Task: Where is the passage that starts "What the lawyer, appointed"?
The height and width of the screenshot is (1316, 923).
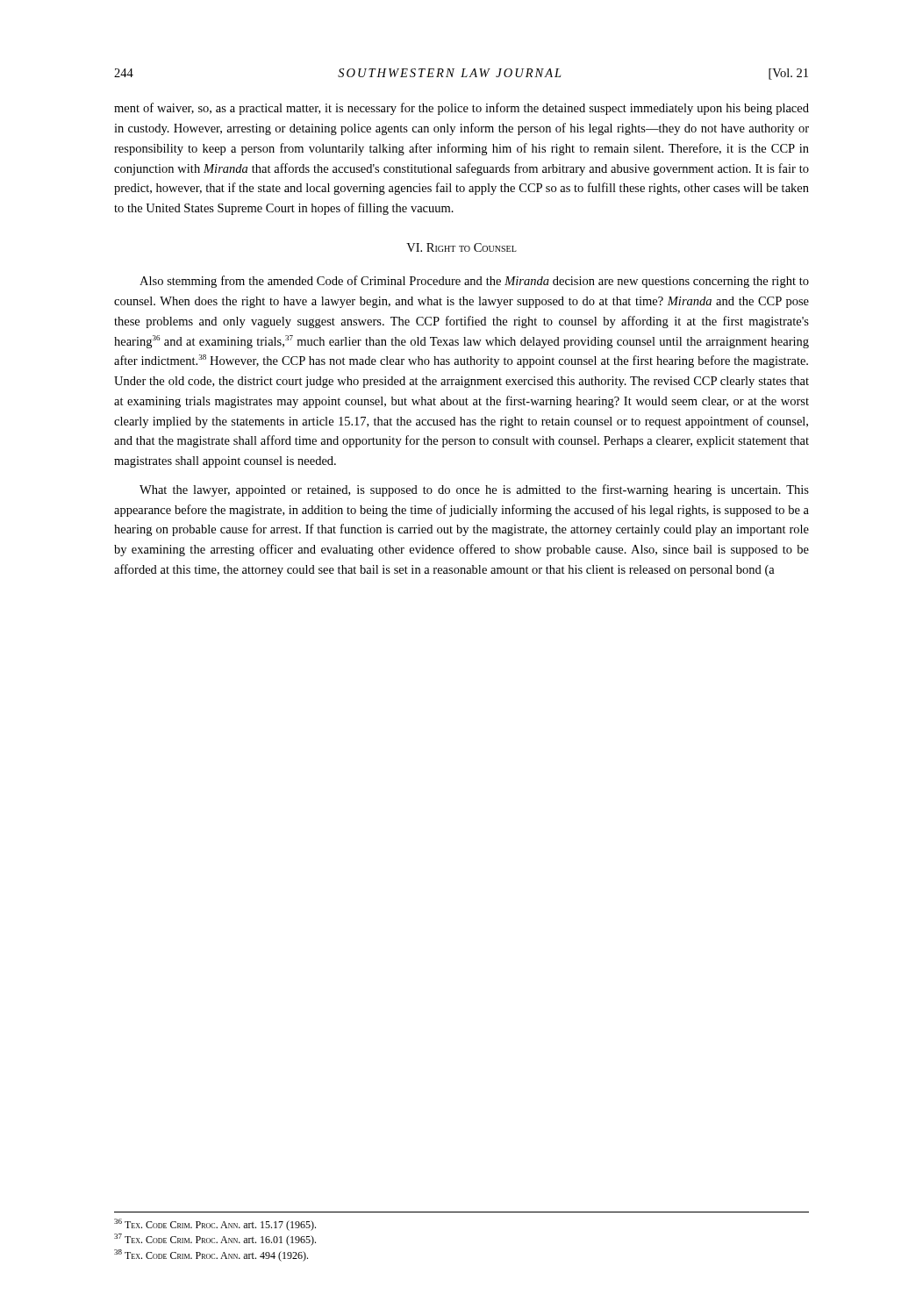Action: coord(462,529)
